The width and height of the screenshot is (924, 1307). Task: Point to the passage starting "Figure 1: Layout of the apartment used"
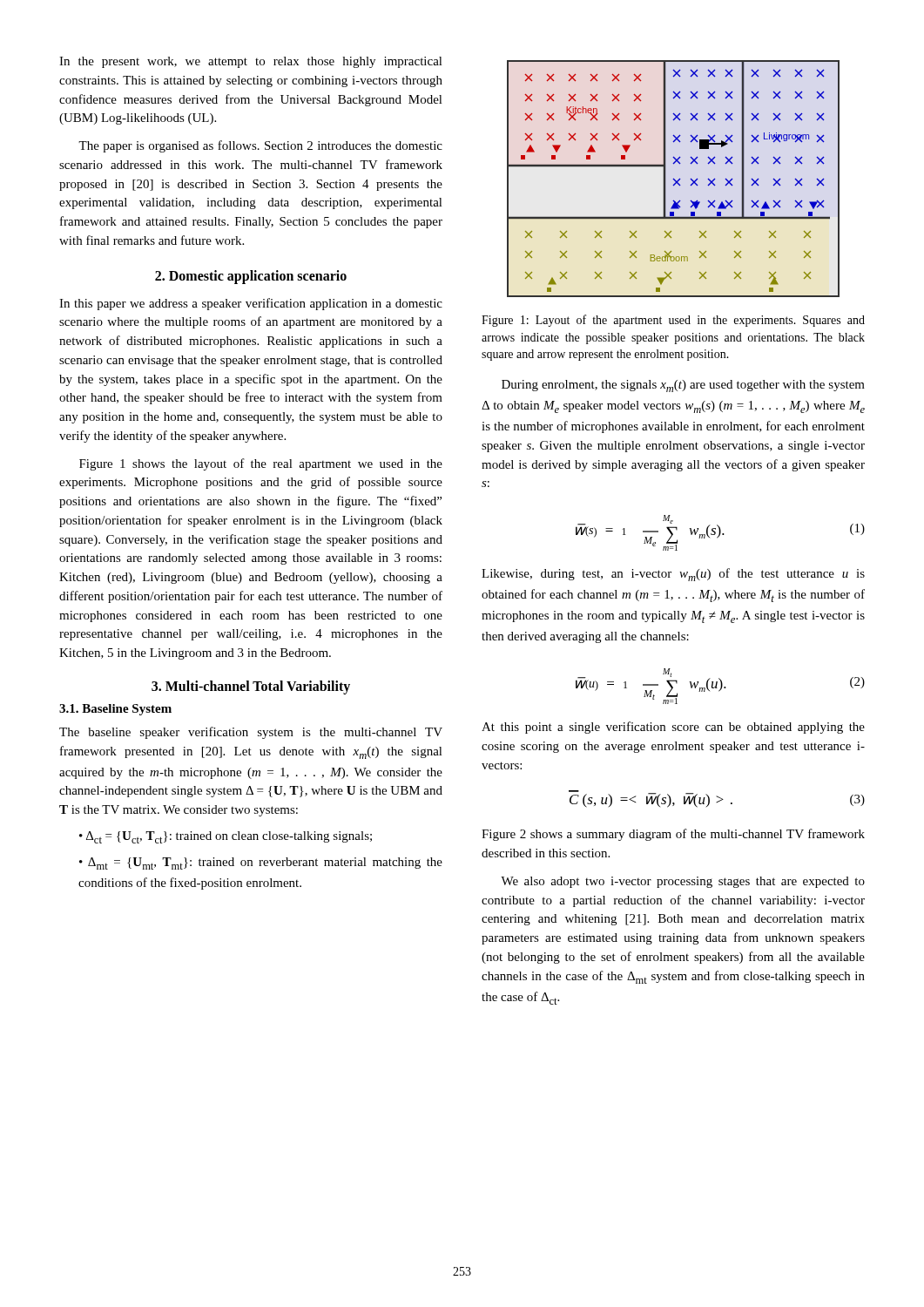pos(673,337)
